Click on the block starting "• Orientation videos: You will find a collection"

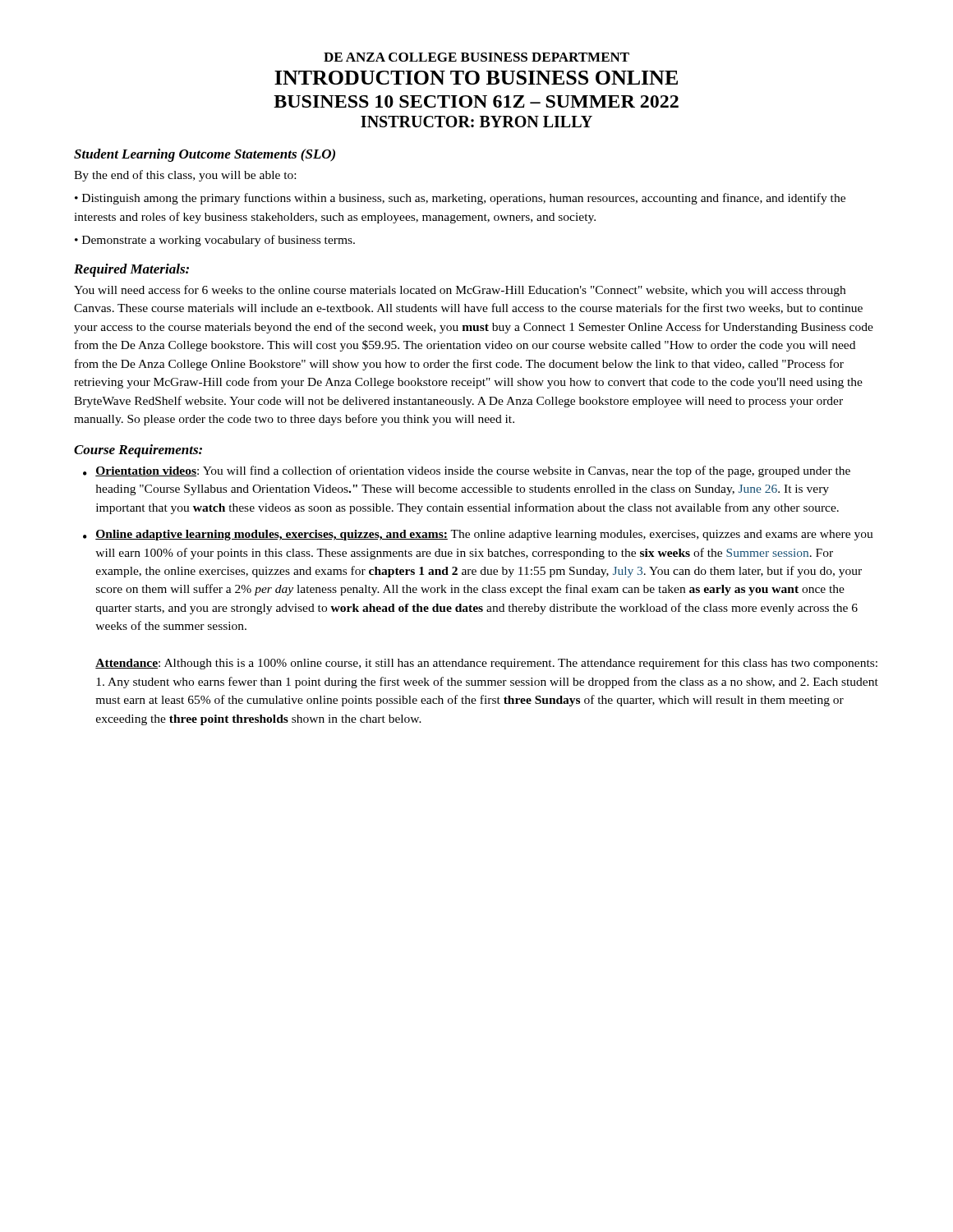click(481, 489)
